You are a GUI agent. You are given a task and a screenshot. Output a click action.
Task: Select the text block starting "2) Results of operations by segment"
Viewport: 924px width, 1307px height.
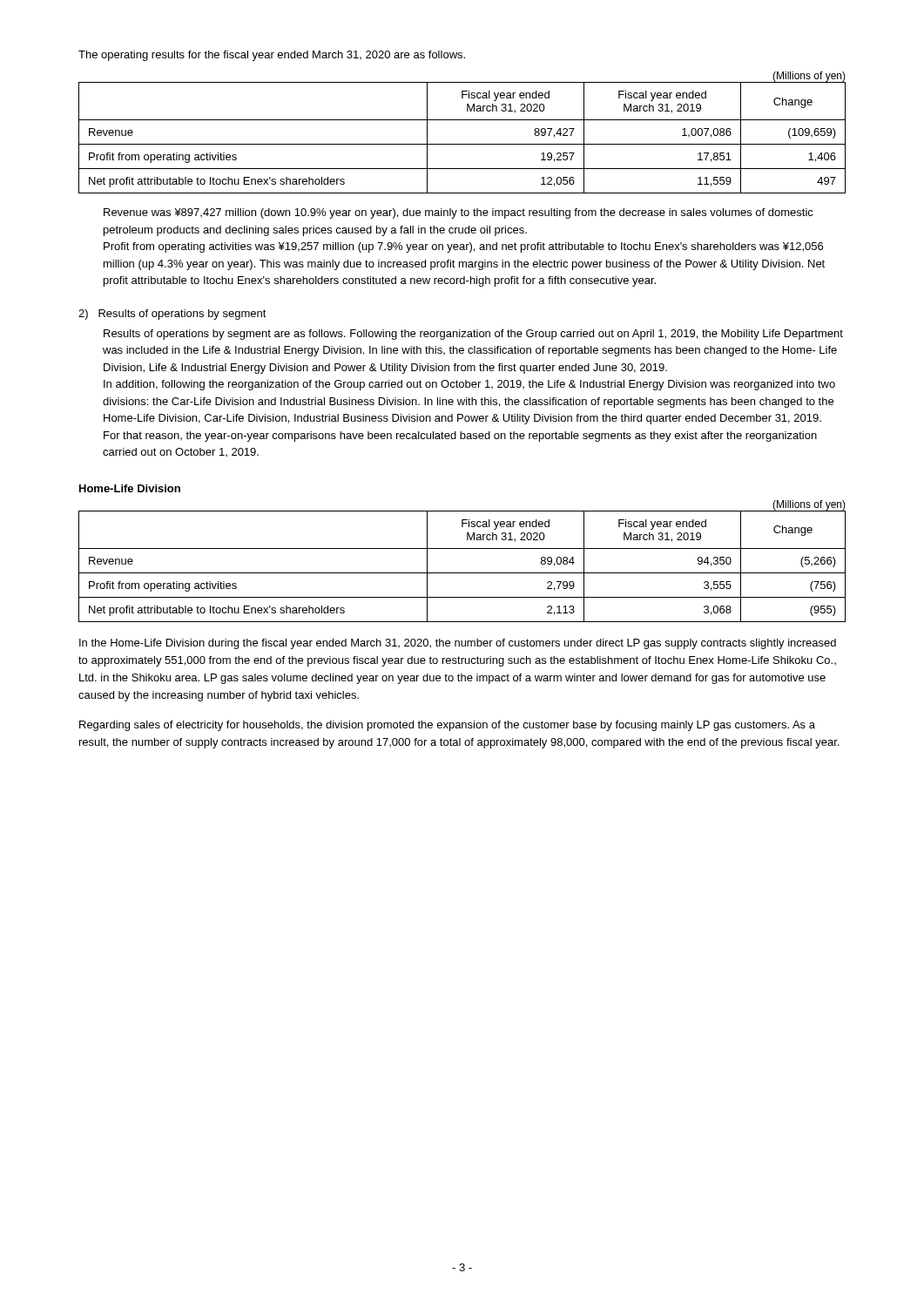(172, 313)
